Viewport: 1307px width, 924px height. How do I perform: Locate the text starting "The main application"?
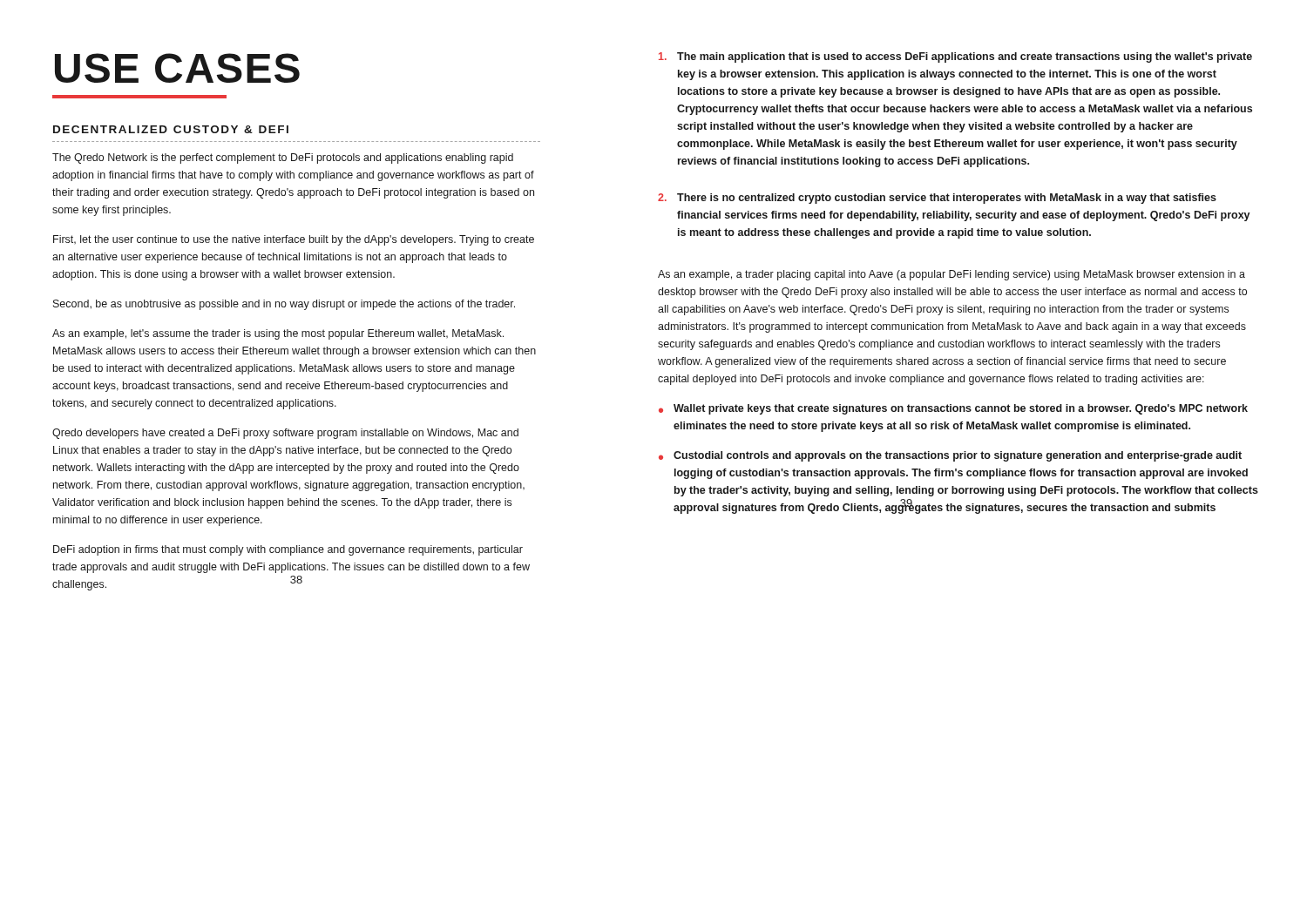tap(958, 109)
